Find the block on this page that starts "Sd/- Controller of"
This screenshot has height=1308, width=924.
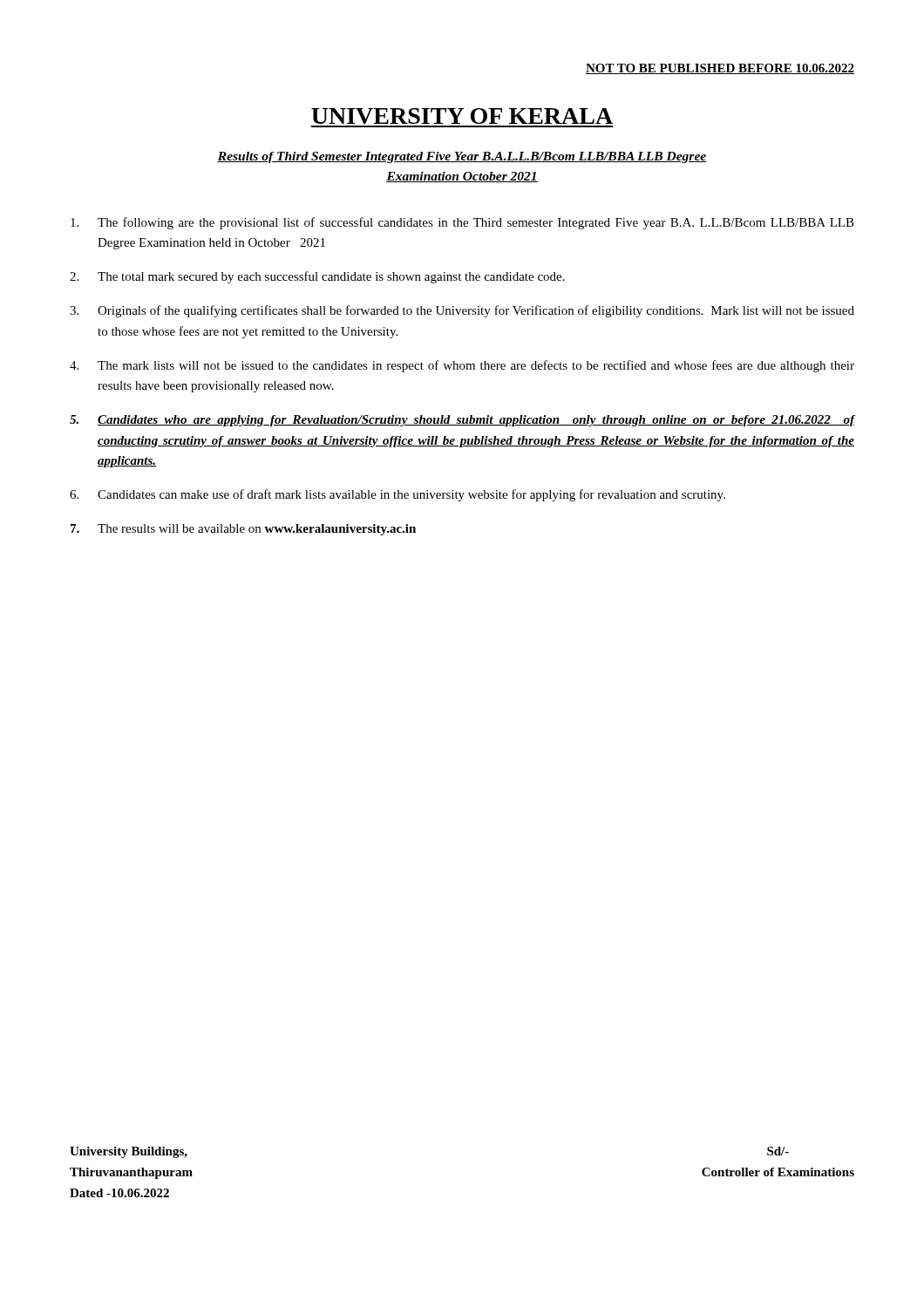[778, 1162]
